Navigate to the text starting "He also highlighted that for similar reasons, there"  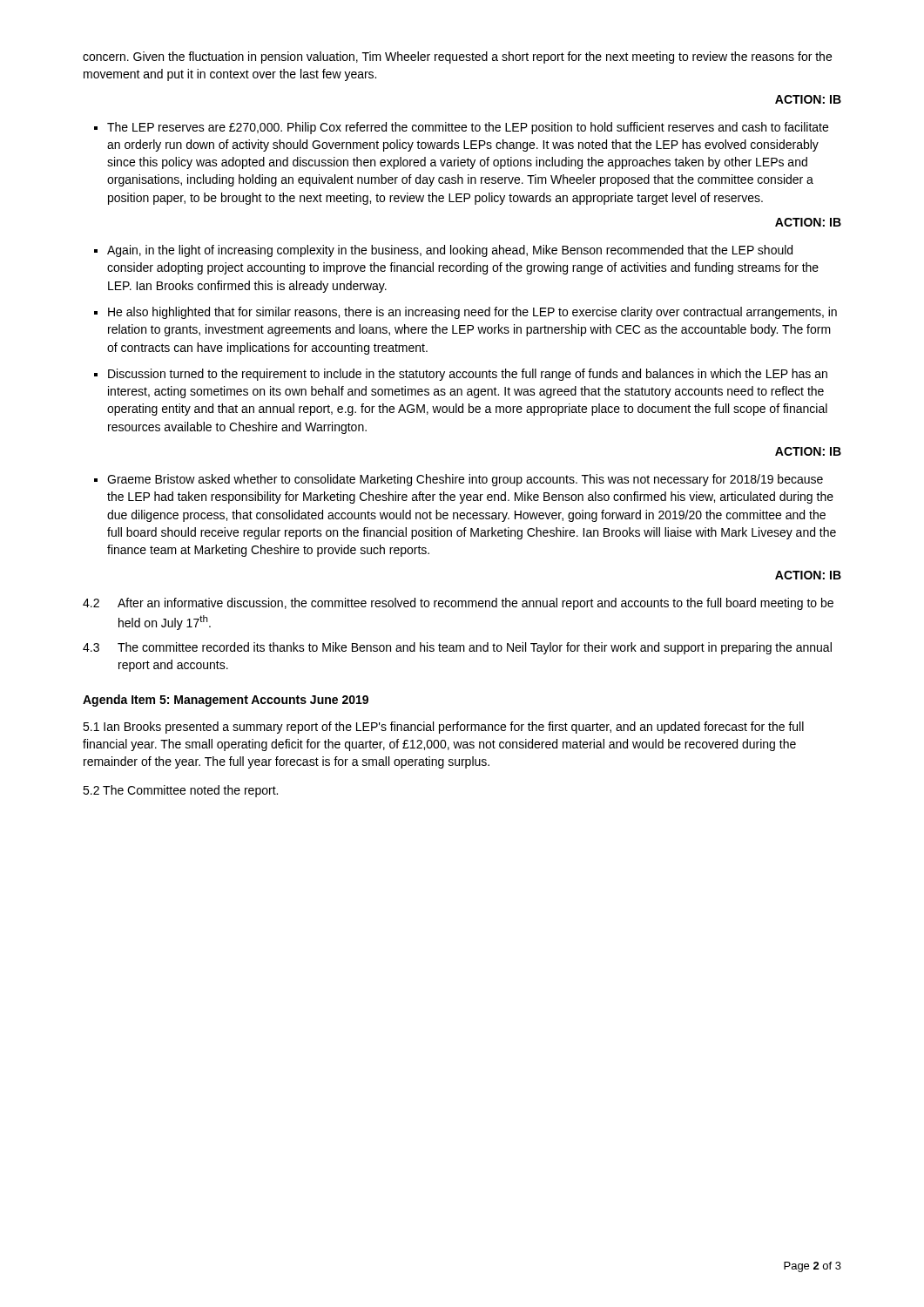point(472,330)
